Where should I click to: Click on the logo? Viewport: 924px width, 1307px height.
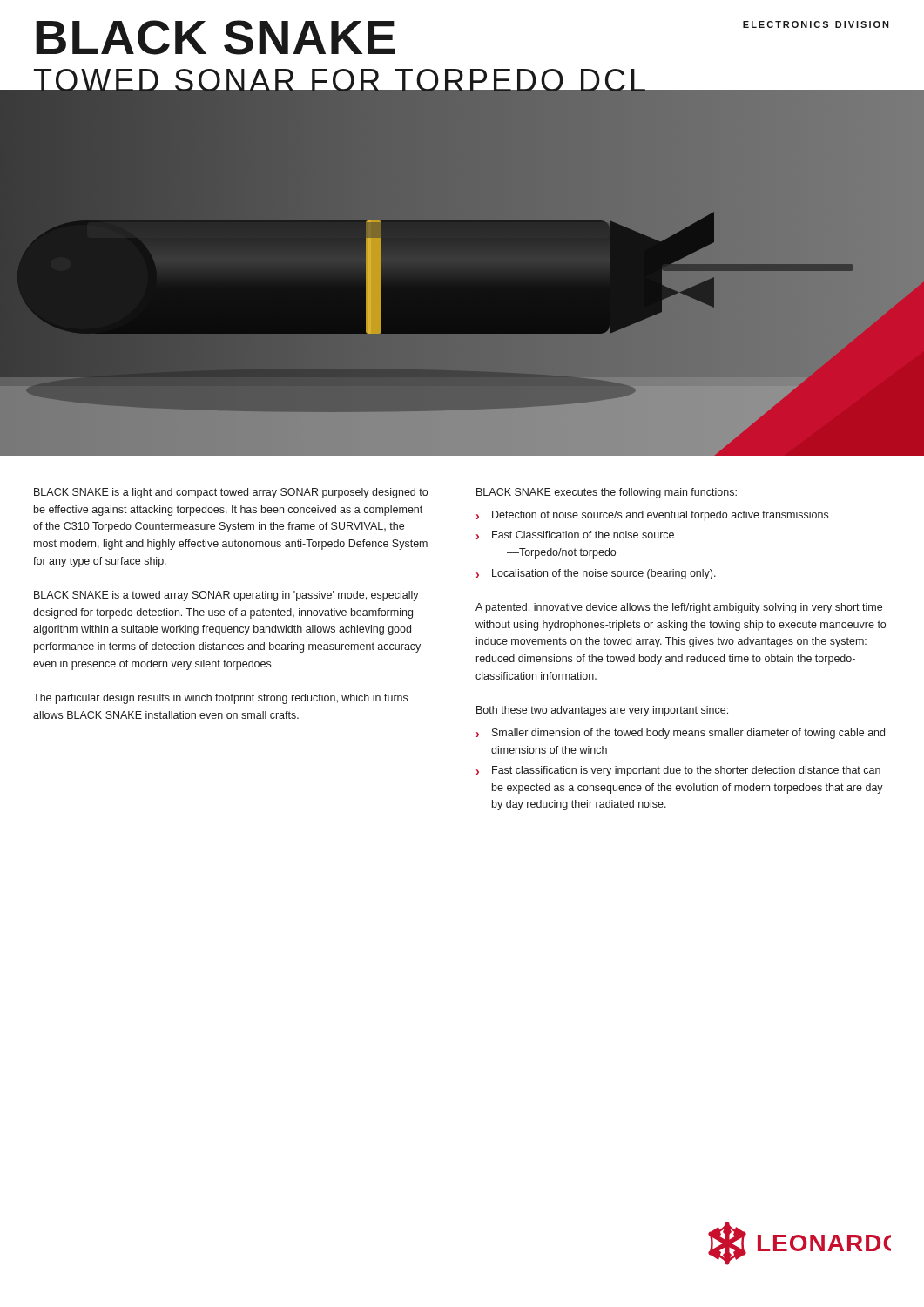pyautogui.click(x=797, y=1244)
